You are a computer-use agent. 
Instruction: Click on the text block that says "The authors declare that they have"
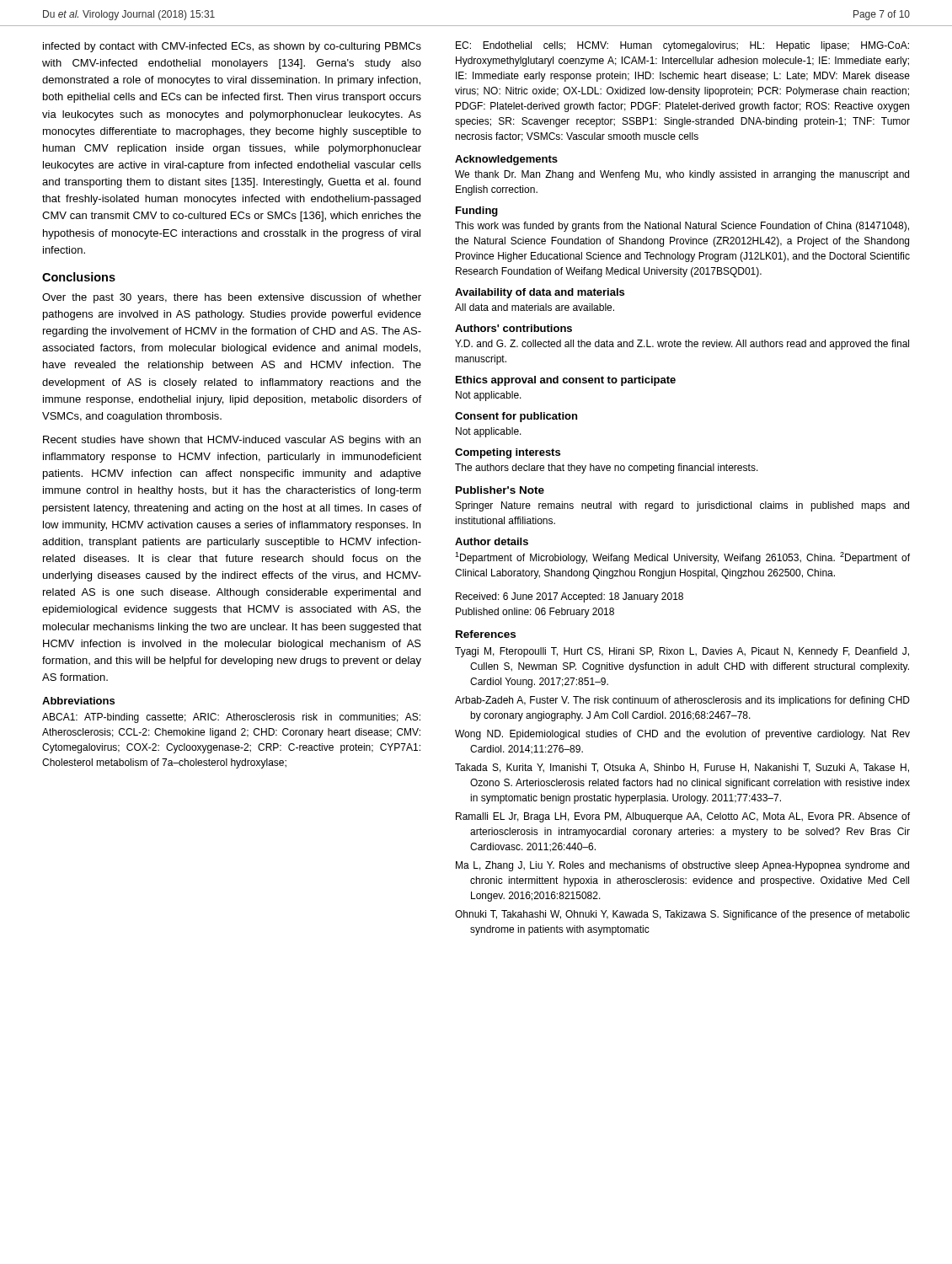click(682, 468)
